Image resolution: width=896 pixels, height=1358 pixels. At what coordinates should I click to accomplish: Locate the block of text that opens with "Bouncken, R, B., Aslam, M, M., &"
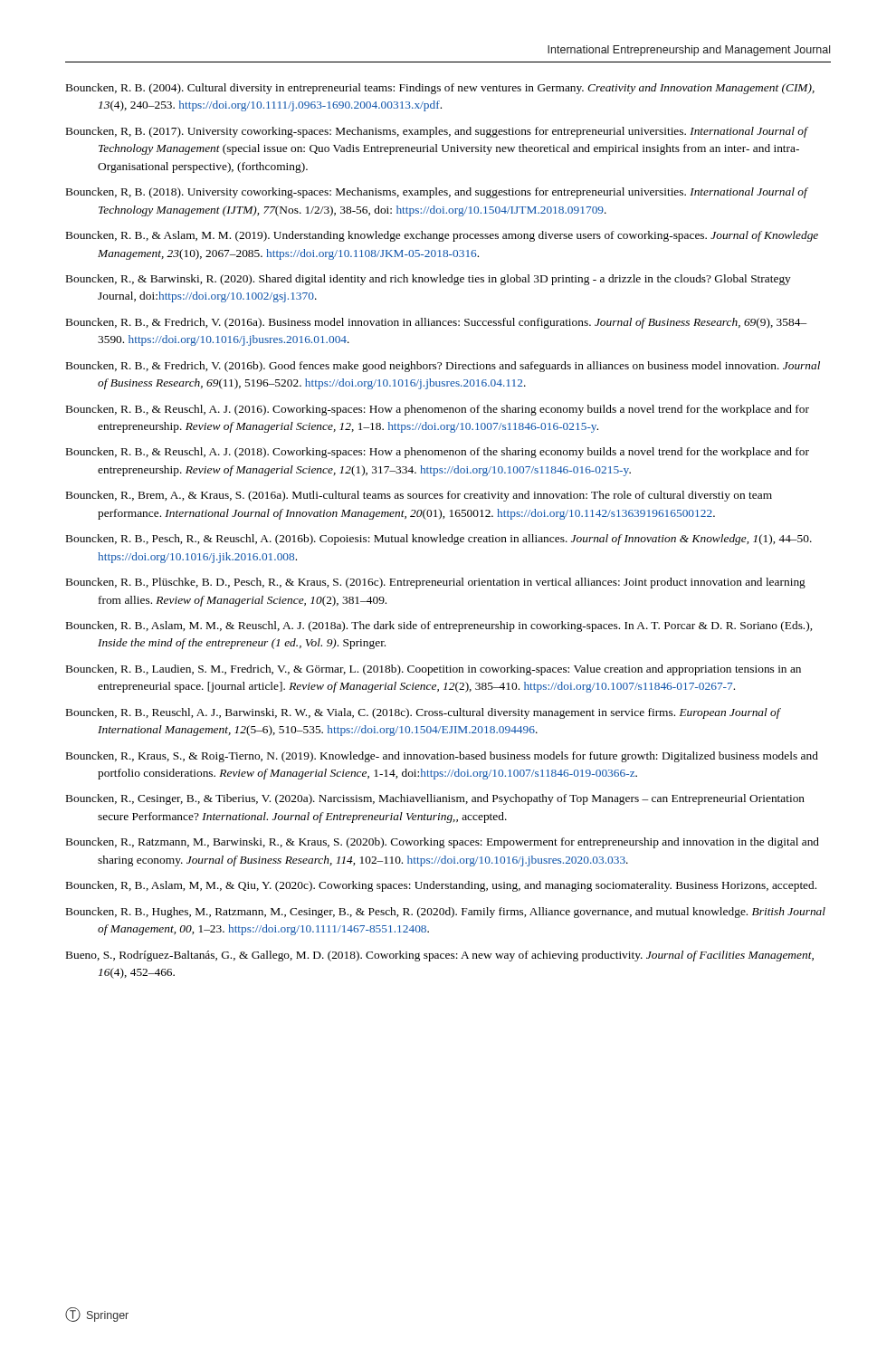pyautogui.click(x=441, y=885)
